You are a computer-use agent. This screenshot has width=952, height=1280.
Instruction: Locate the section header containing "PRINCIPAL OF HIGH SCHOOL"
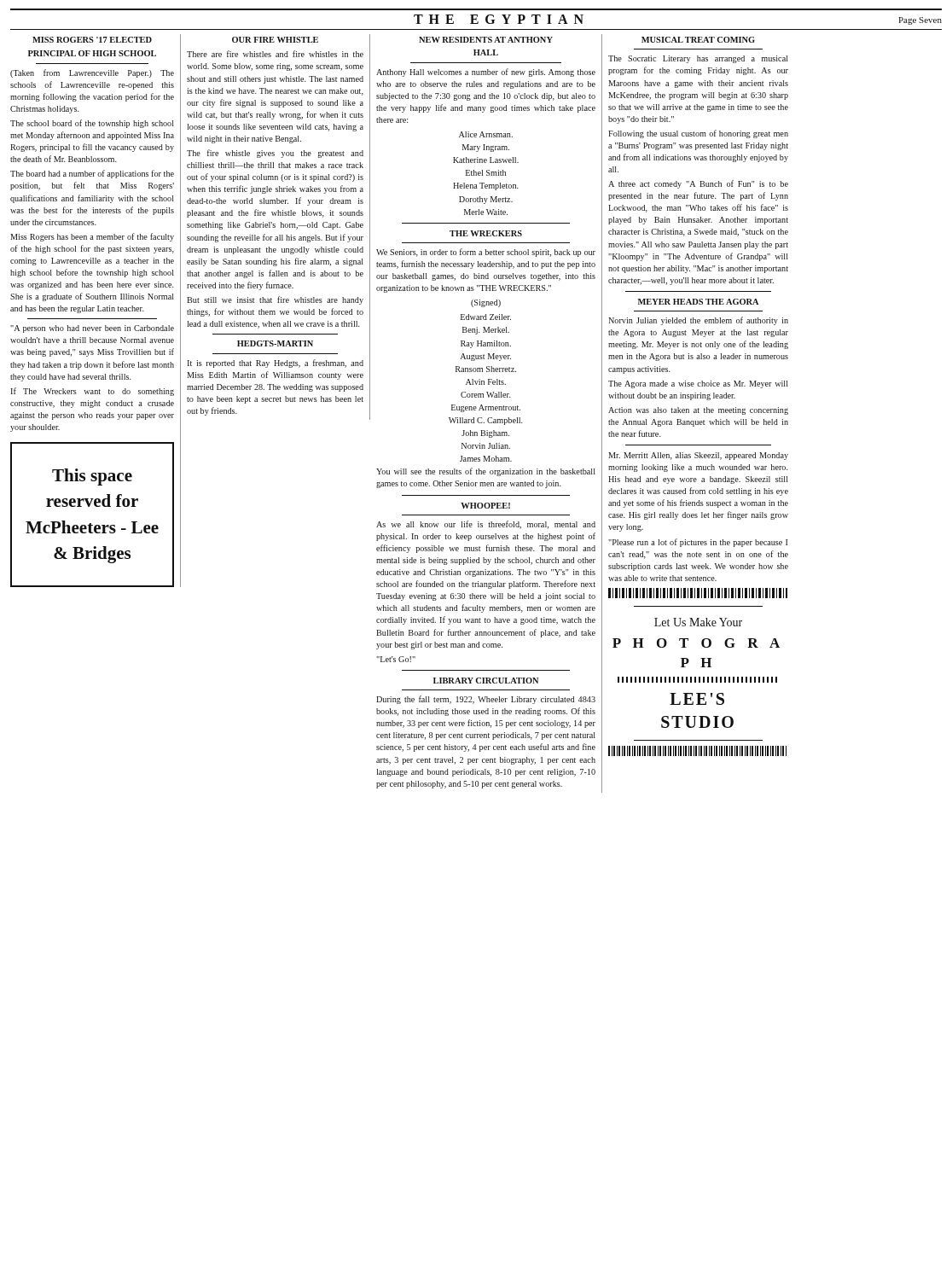(x=92, y=54)
